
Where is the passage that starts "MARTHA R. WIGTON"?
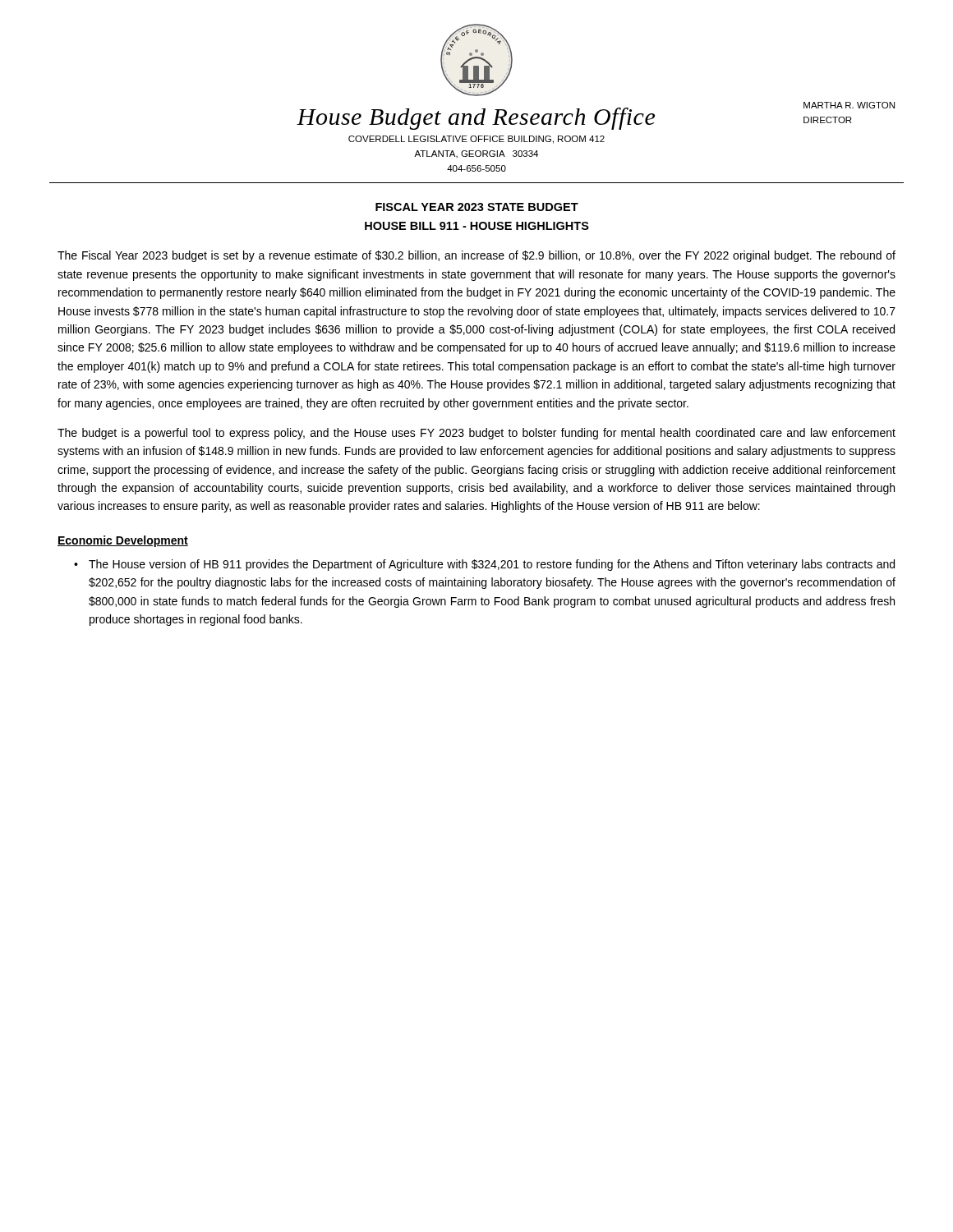[849, 112]
